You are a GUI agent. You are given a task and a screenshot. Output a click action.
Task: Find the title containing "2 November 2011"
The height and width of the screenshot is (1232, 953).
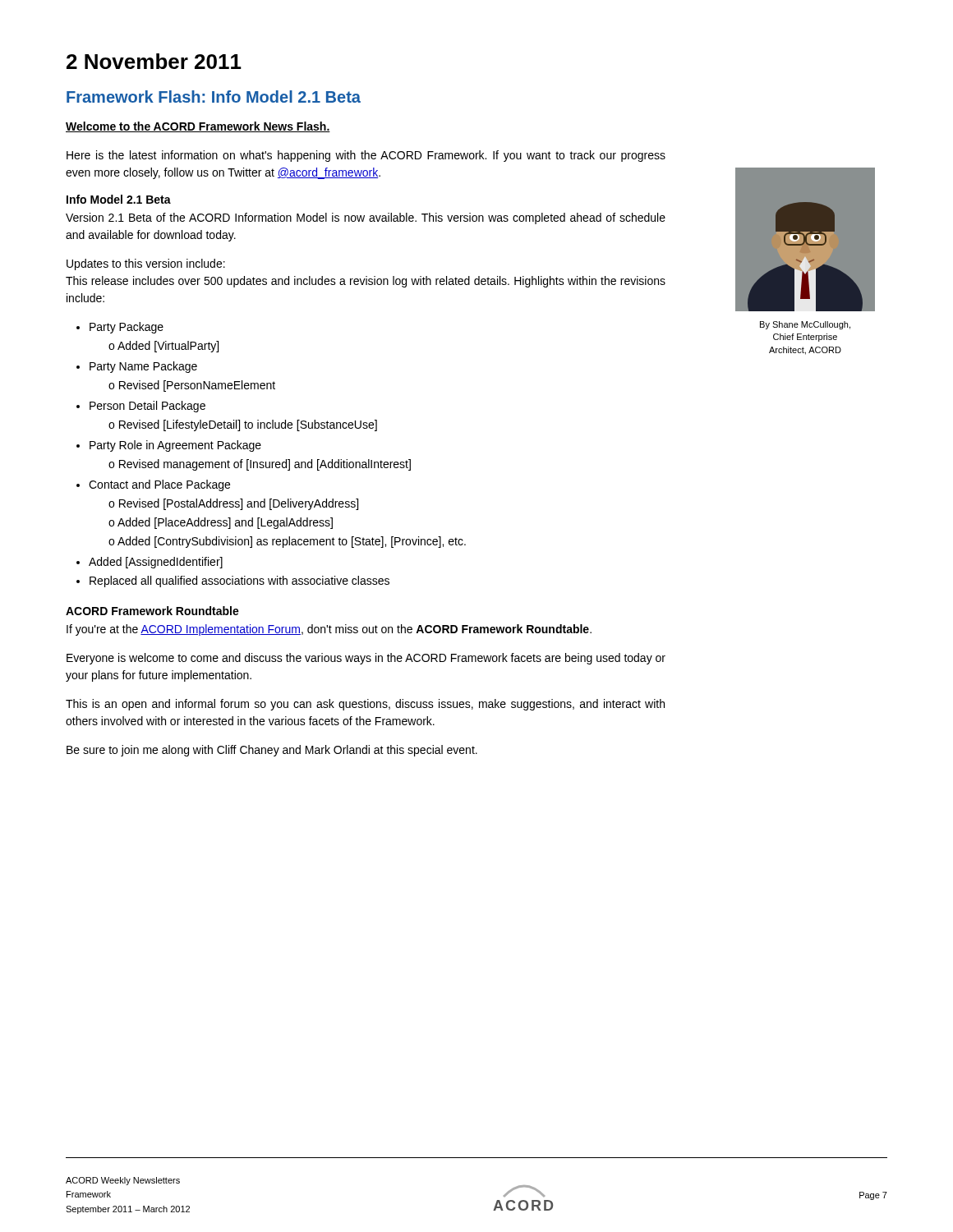coord(154,62)
